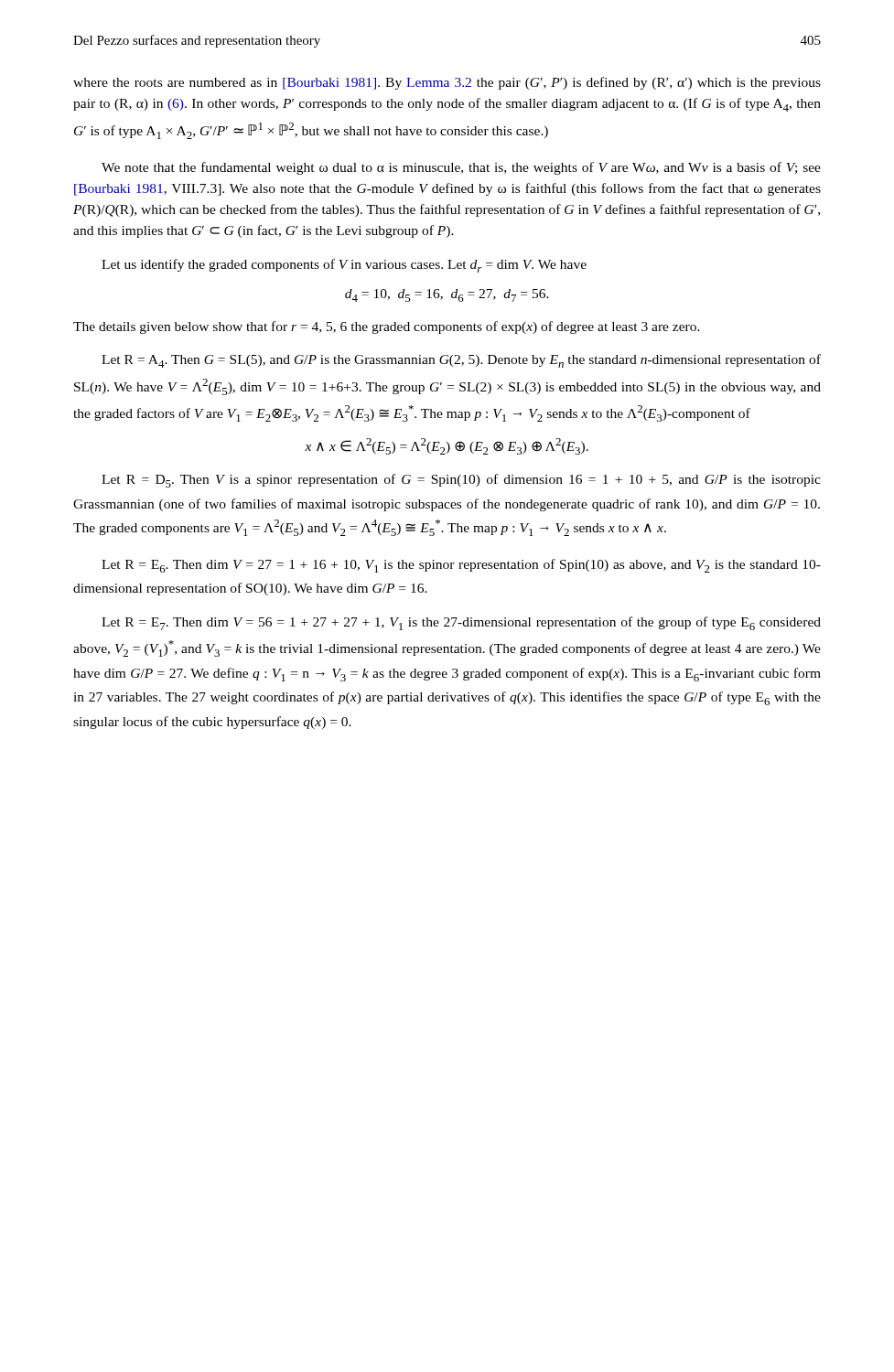Find the region starting "Let R = D5. Then"
894x1372 pixels.
coord(447,505)
